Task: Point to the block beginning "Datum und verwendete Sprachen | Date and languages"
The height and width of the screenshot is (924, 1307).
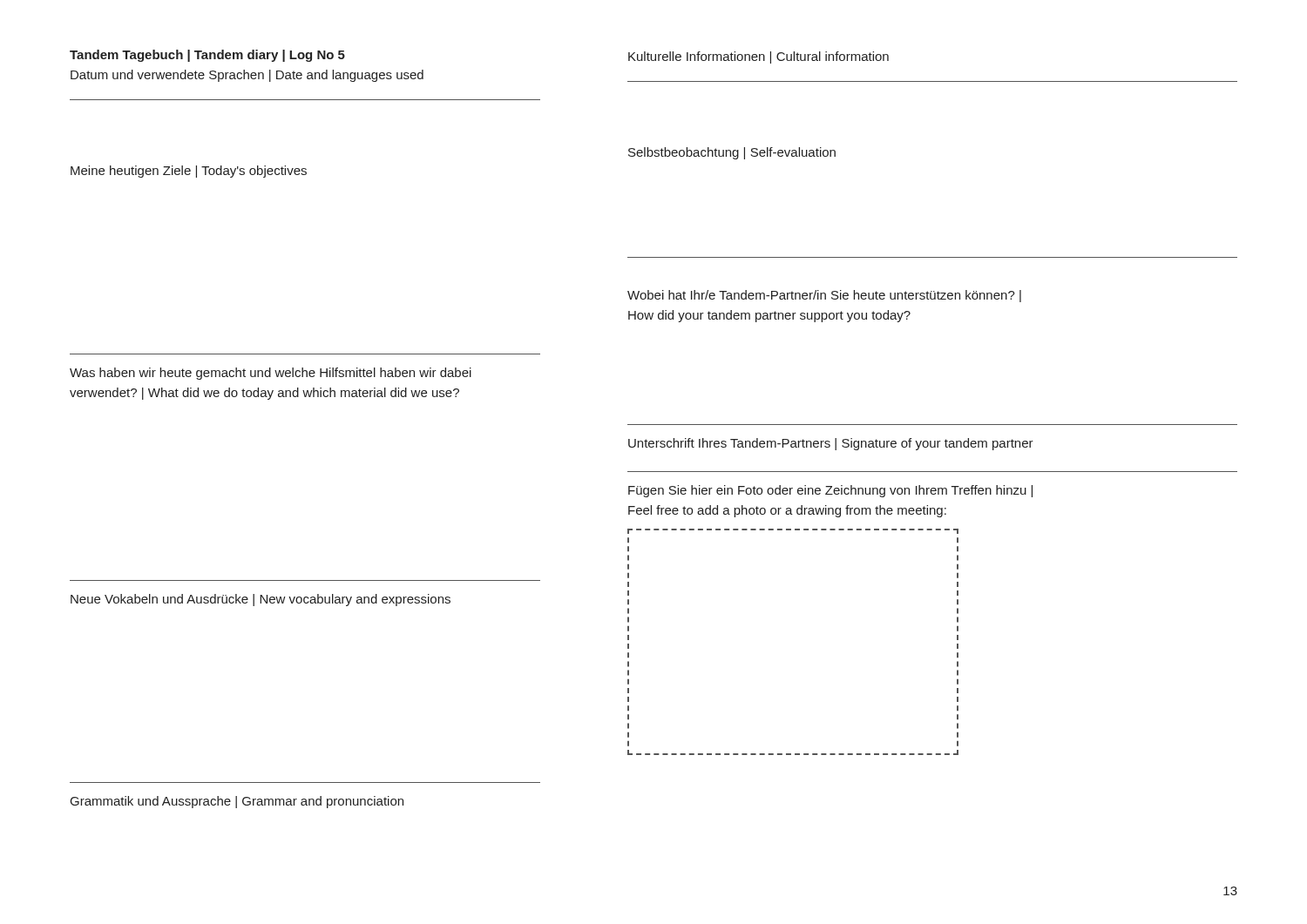Action: pyautogui.click(x=247, y=74)
